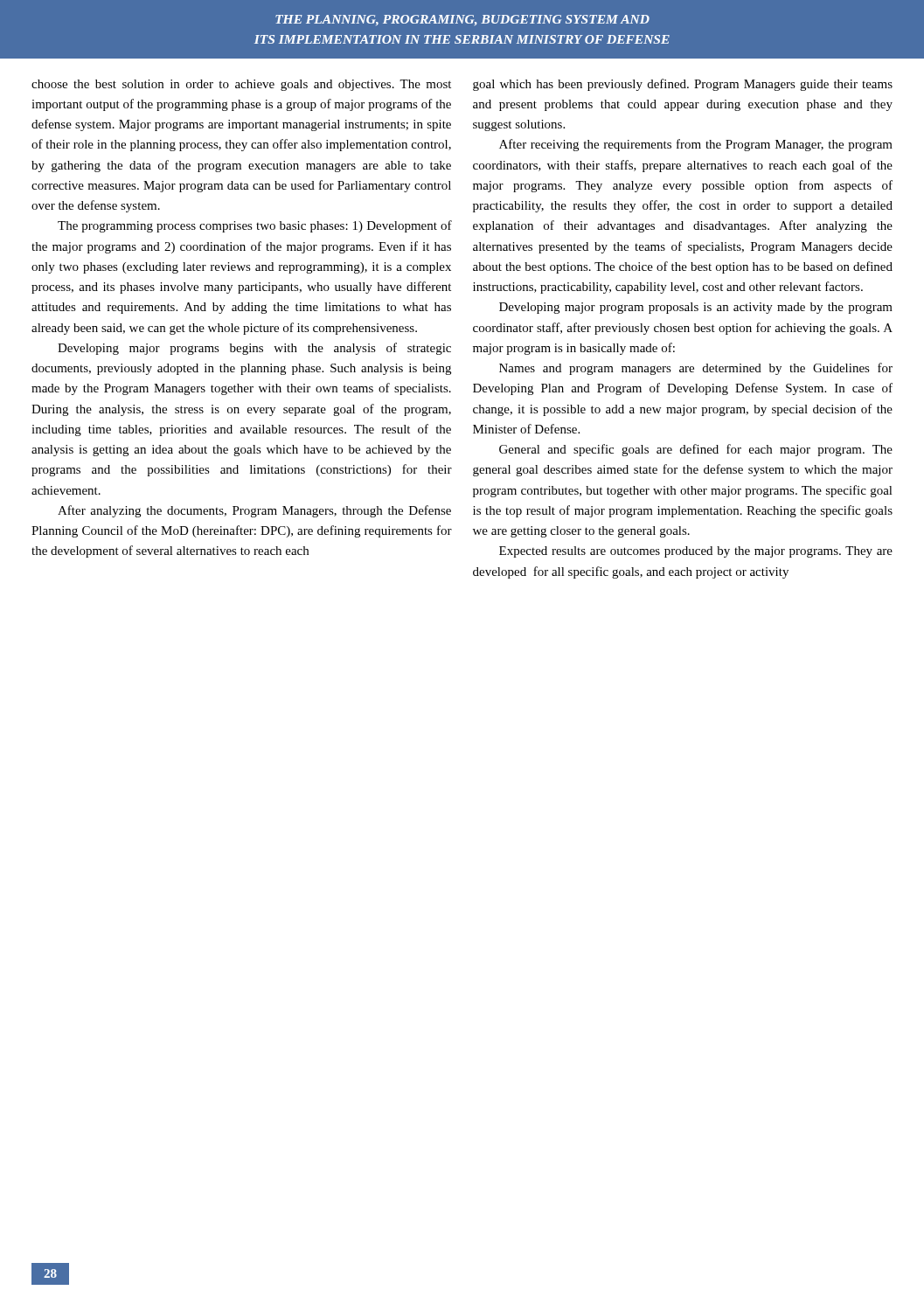The width and height of the screenshot is (924, 1311).
Task: Select the text block starting "choose the best solution in"
Action: click(241, 318)
